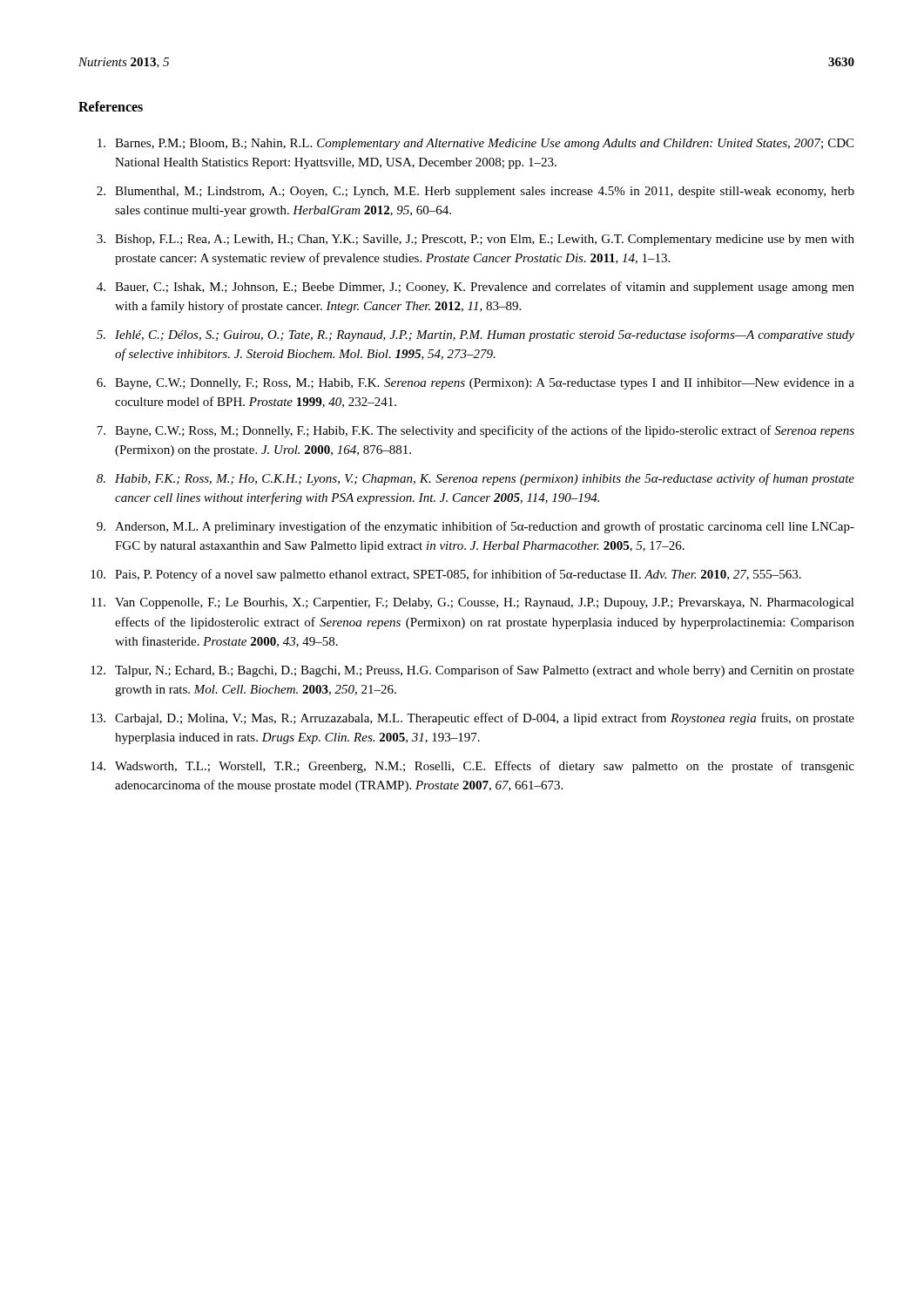Find the element starting "7. Bayne, C.W.; Ross,"

point(466,440)
